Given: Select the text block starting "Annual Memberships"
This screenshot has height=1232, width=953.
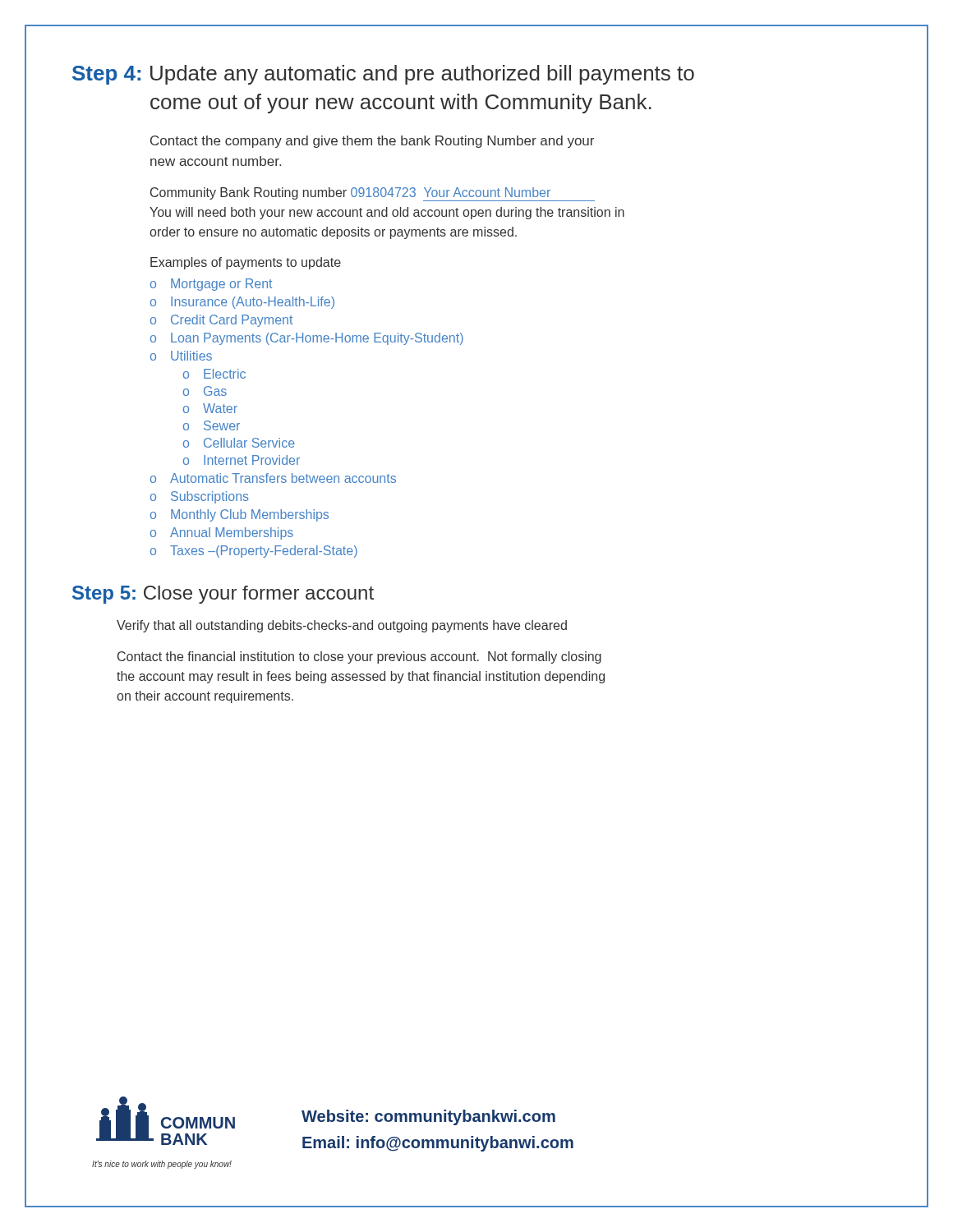Looking at the screenshot, I should [232, 533].
